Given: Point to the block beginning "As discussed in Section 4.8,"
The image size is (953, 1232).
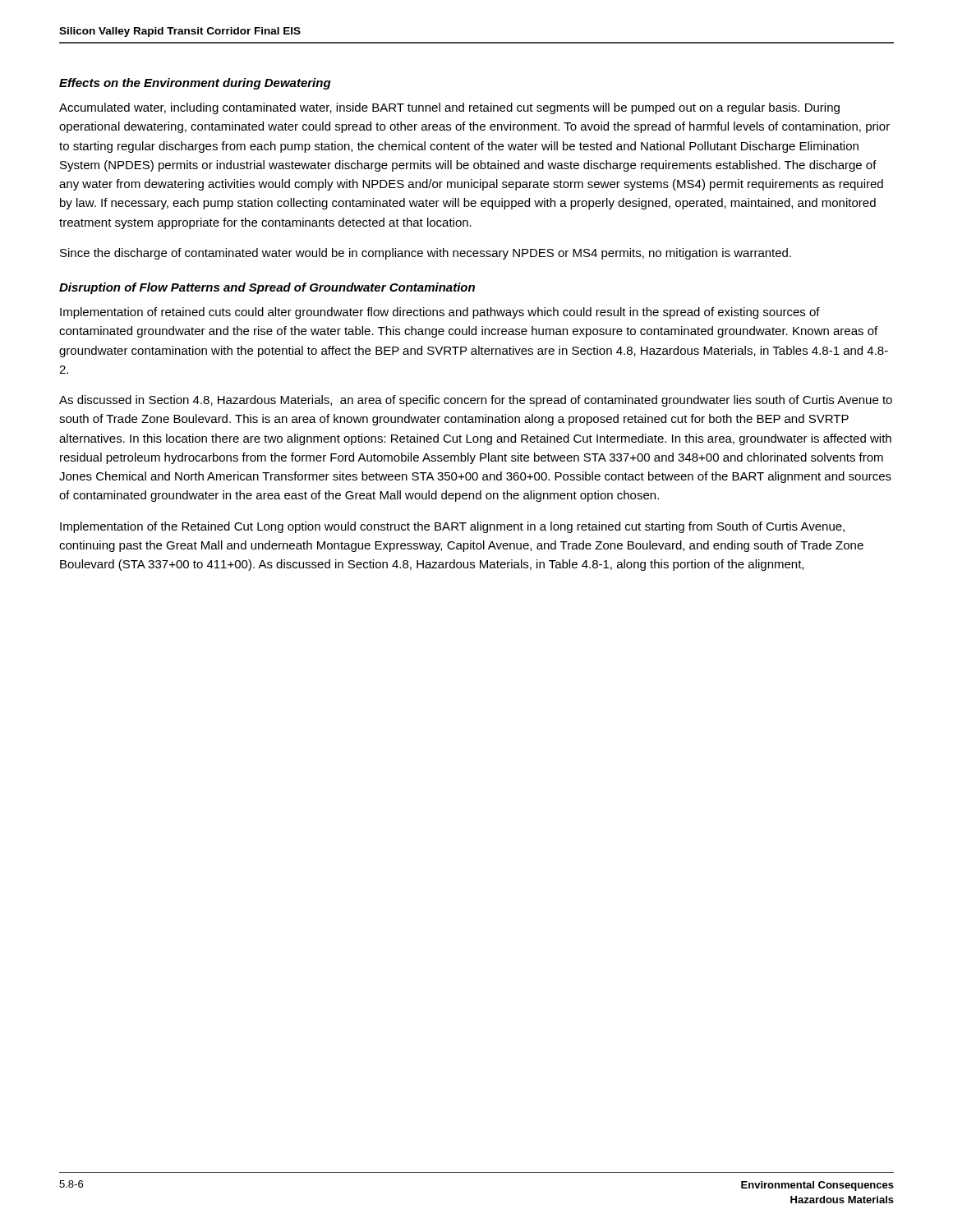Looking at the screenshot, I should (476, 447).
